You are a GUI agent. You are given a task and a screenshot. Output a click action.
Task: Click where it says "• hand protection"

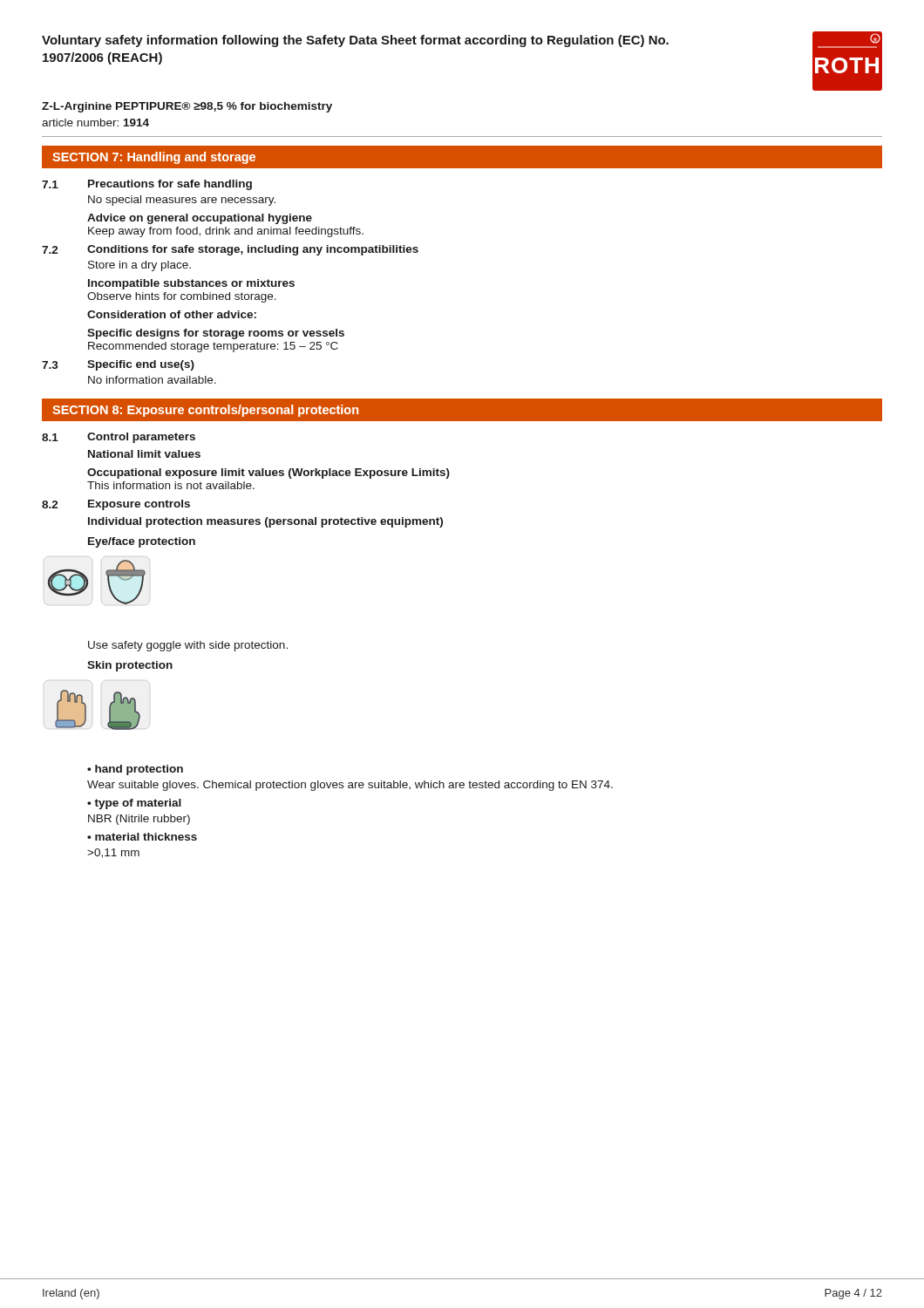(135, 769)
